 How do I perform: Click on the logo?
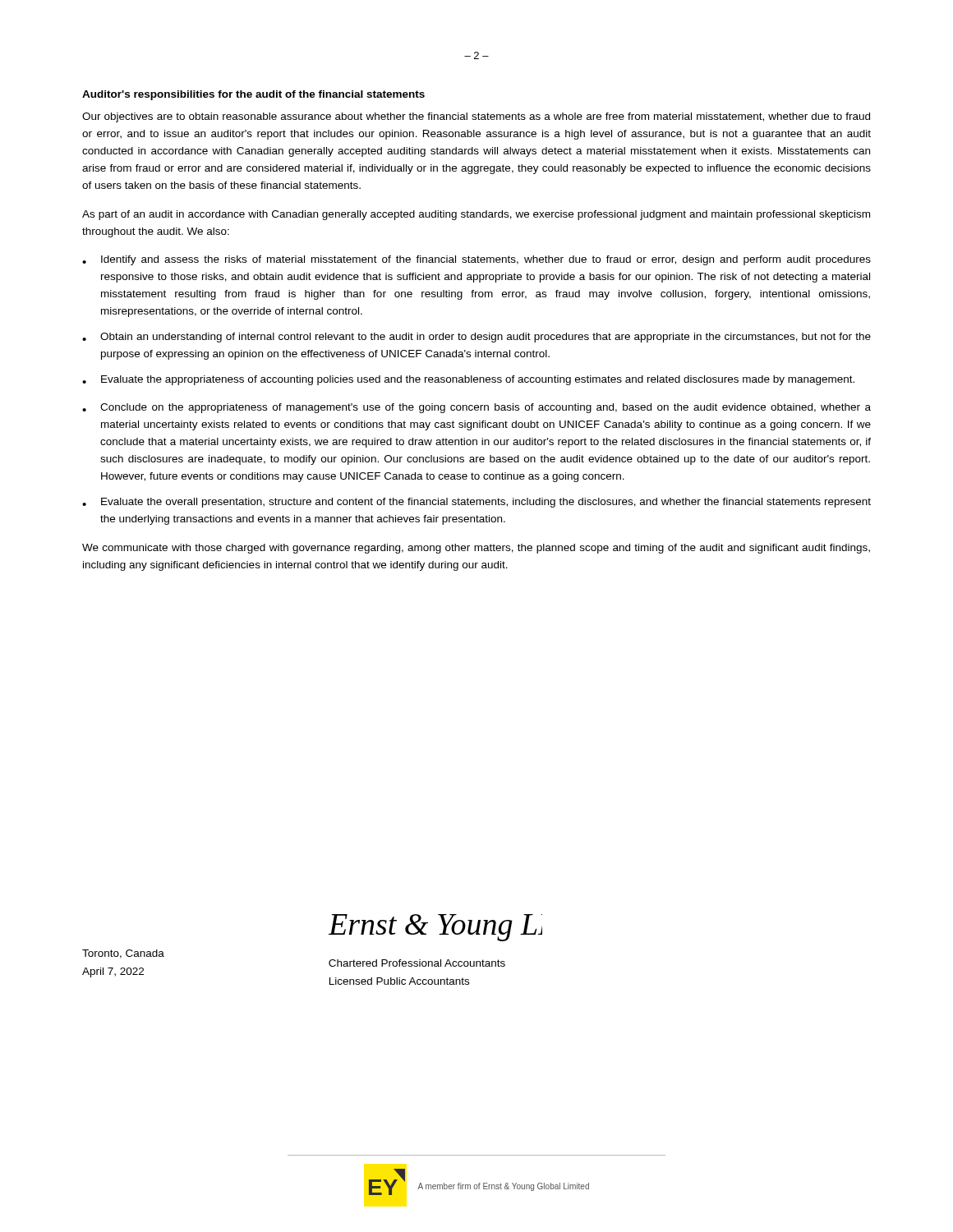click(385, 1186)
